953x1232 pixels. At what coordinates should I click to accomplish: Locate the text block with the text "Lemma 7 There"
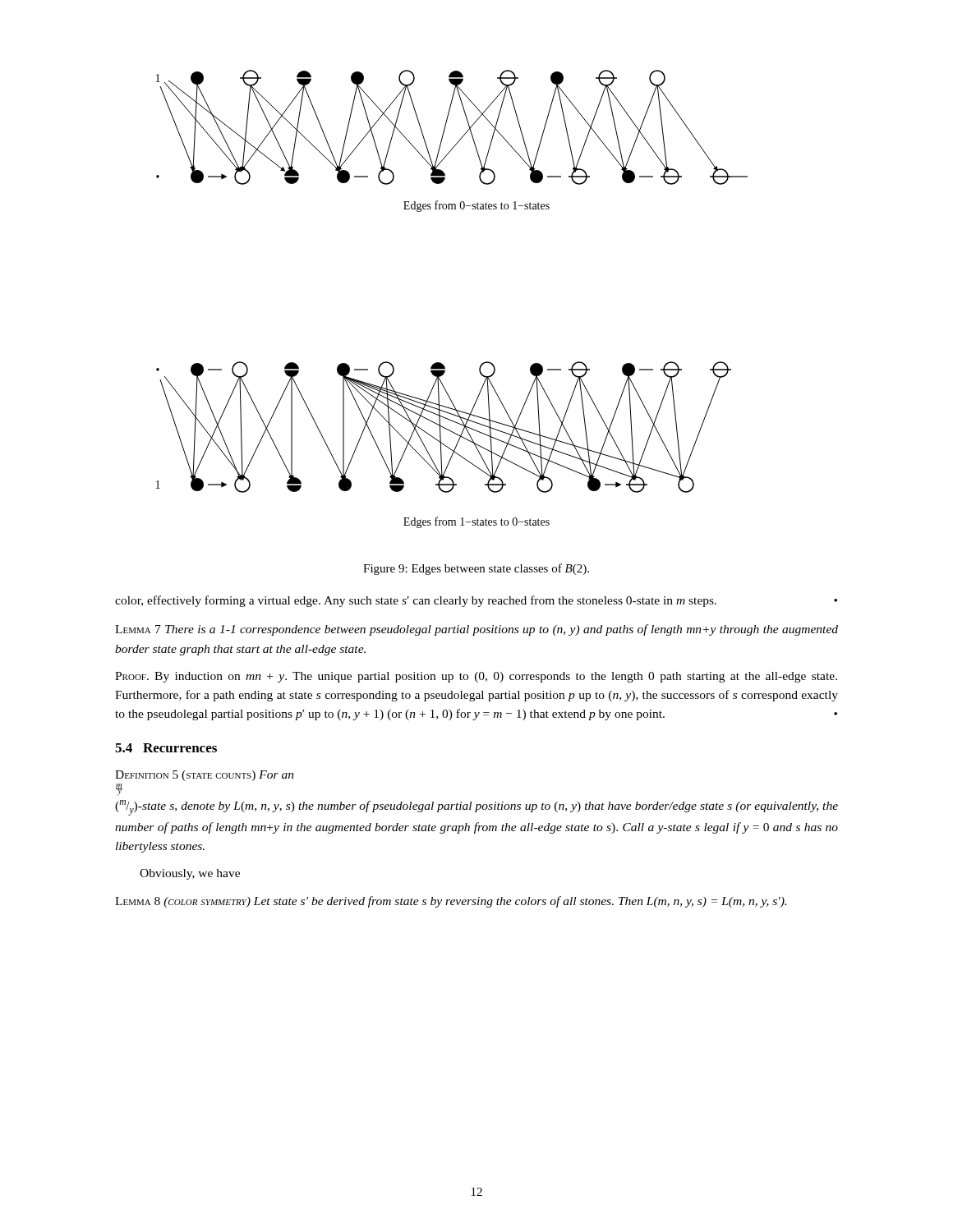tap(476, 638)
